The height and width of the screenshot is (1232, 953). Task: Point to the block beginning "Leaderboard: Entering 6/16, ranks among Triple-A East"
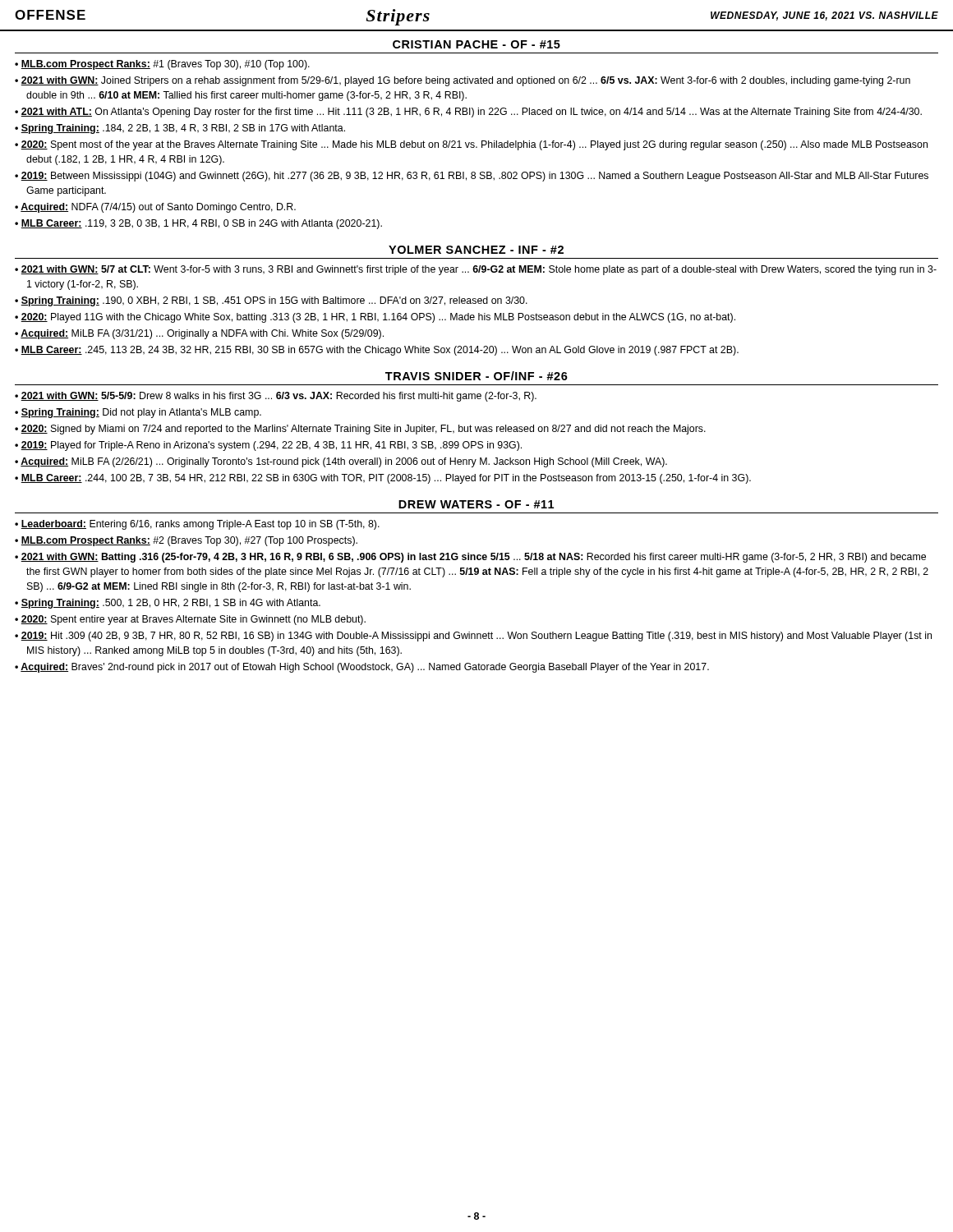tap(201, 524)
